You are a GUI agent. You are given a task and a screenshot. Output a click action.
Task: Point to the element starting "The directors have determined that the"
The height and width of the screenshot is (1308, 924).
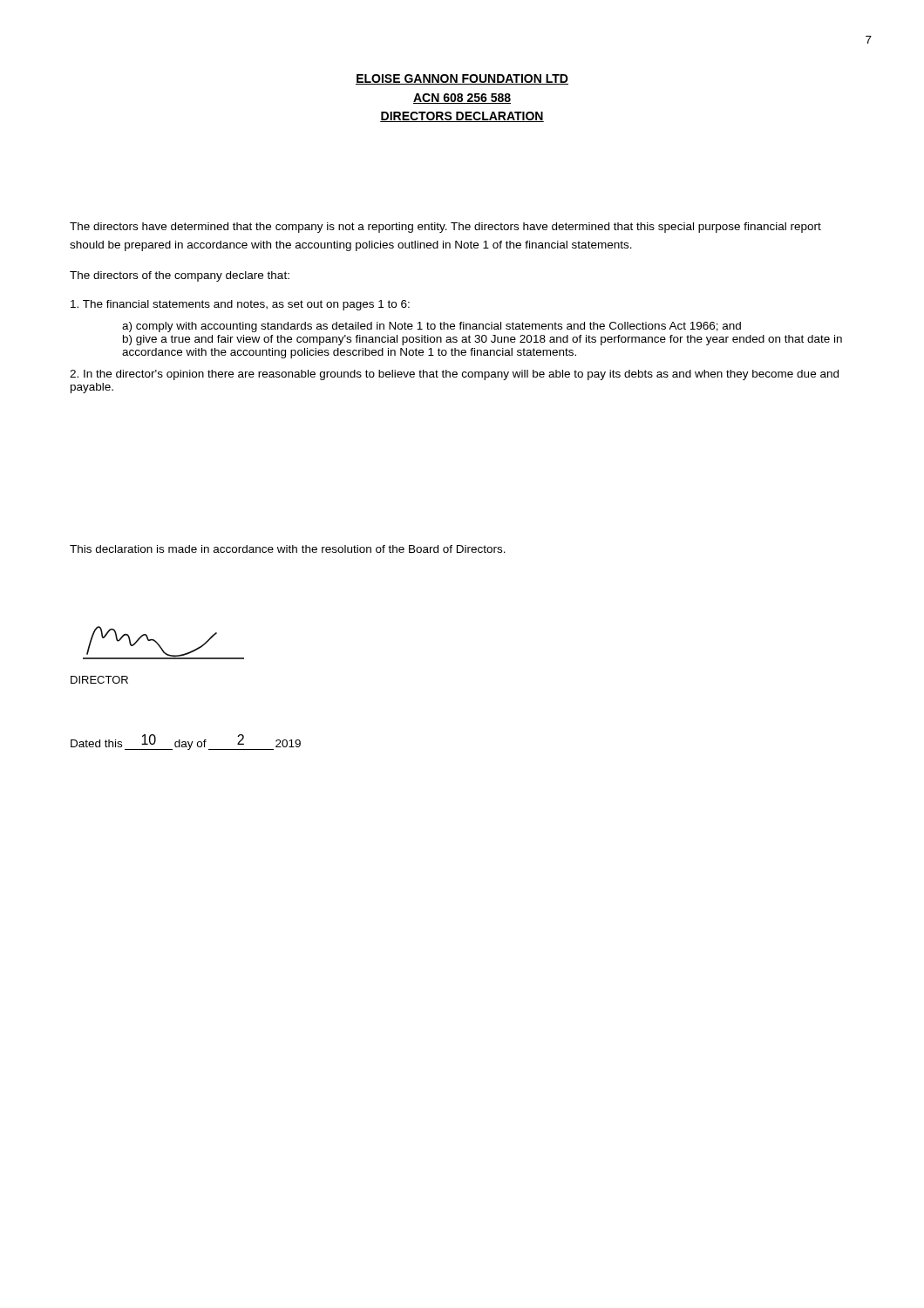462,236
